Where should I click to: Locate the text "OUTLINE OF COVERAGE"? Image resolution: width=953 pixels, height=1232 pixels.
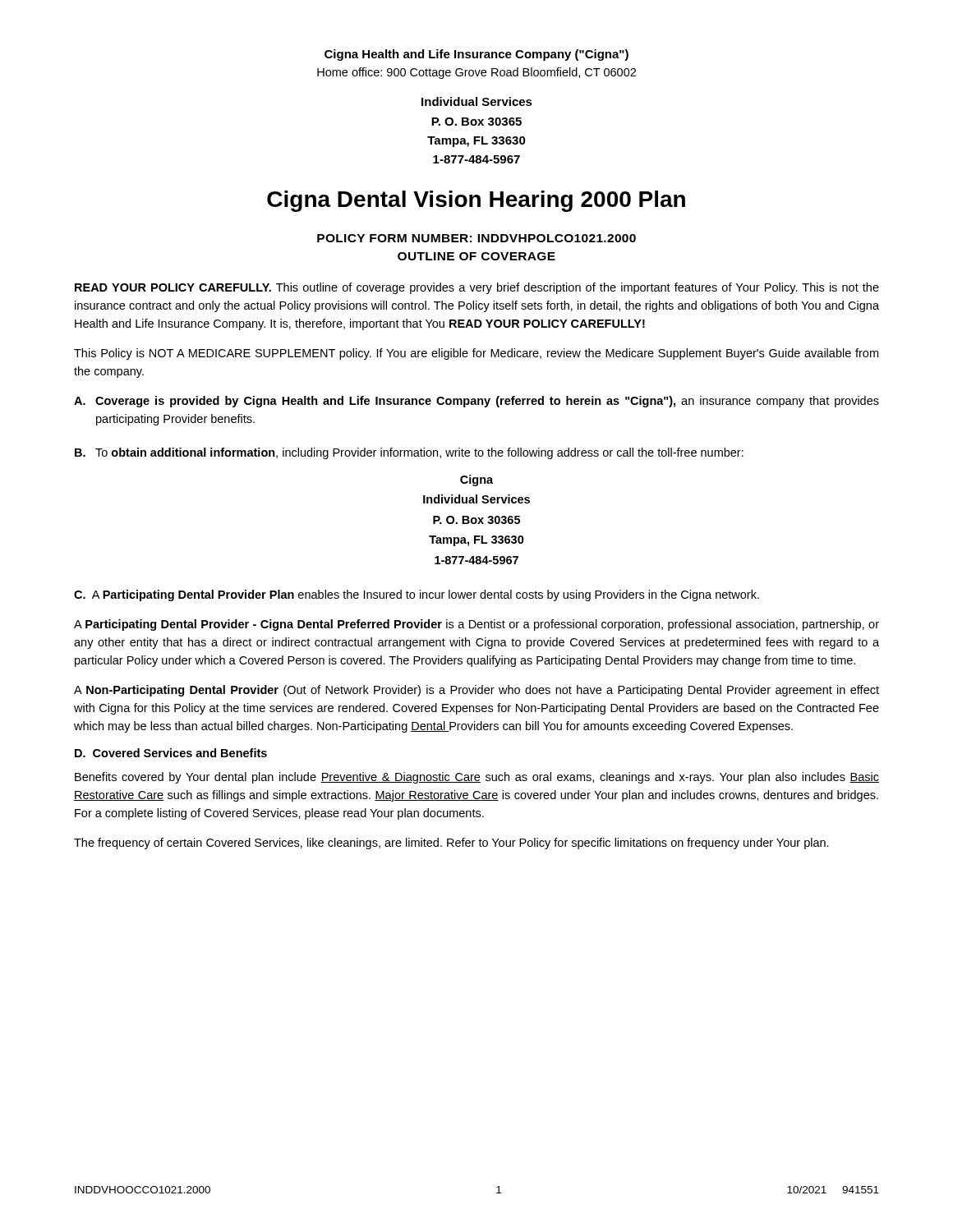click(x=476, y=256)
